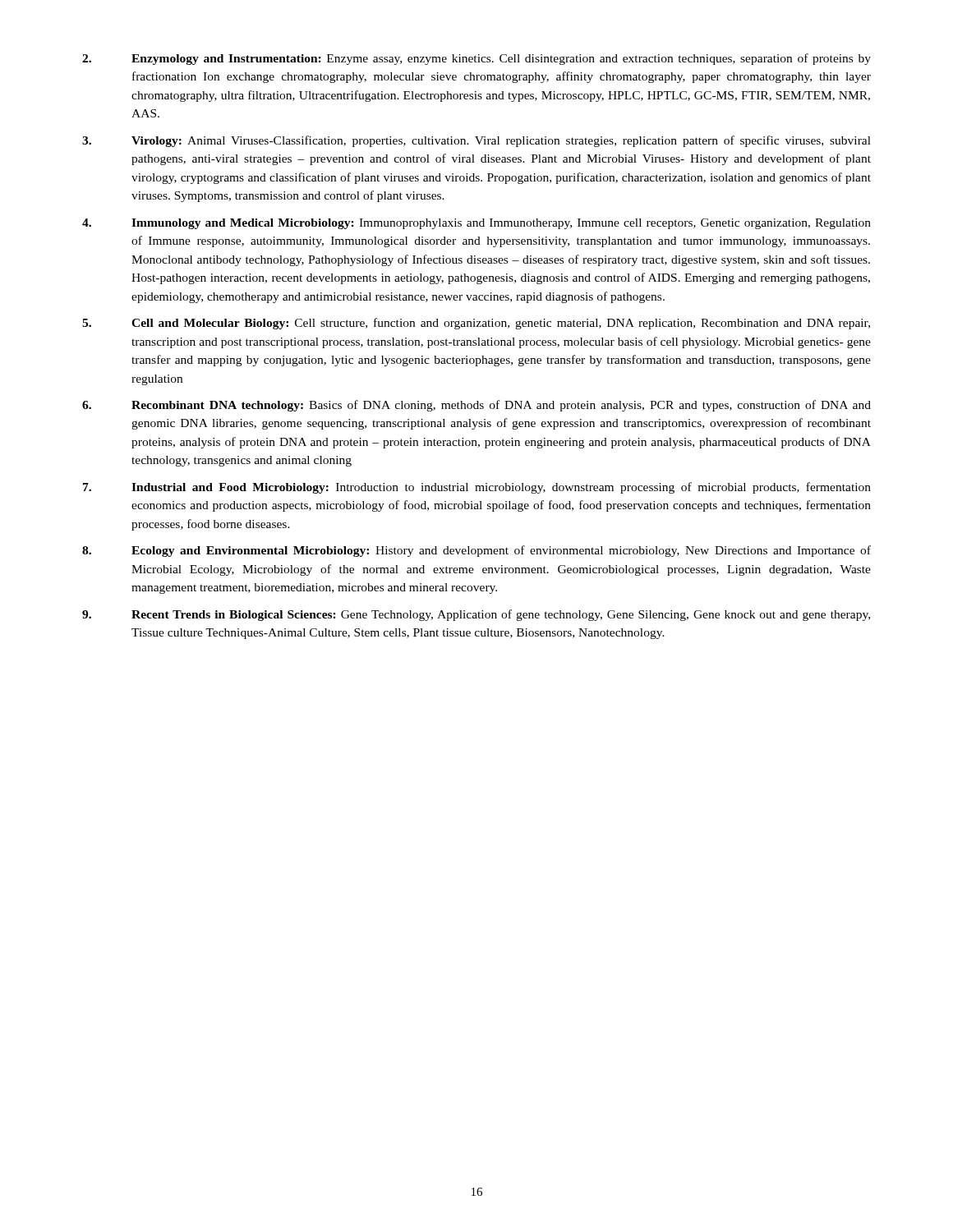Screen dimensions: 1232x953
Task: Select the region starting "5. Cell and Molecular"
Action: click(476, 351)
